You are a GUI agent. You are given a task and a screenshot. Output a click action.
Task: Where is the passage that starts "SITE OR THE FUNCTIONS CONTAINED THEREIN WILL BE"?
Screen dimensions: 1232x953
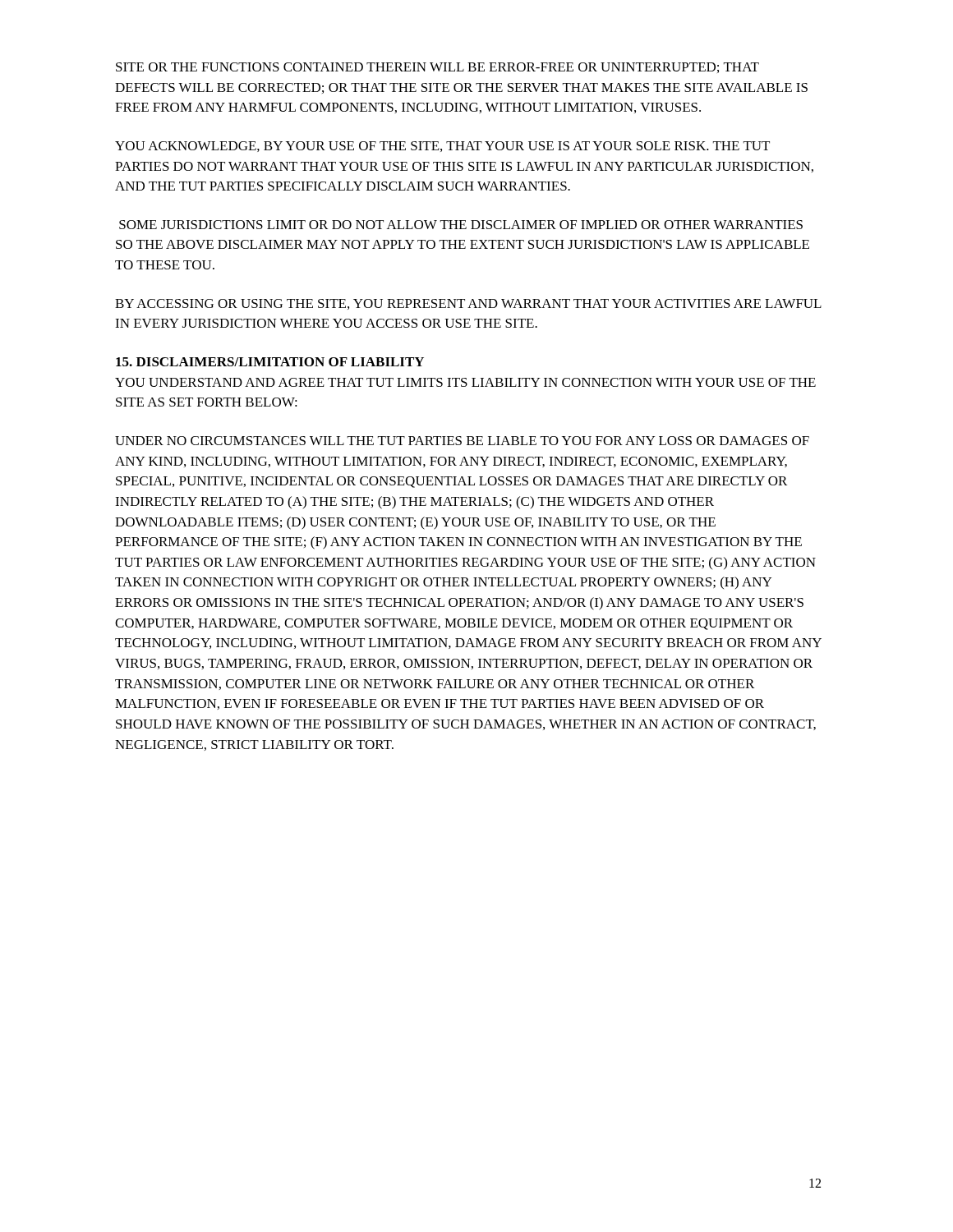462,87
